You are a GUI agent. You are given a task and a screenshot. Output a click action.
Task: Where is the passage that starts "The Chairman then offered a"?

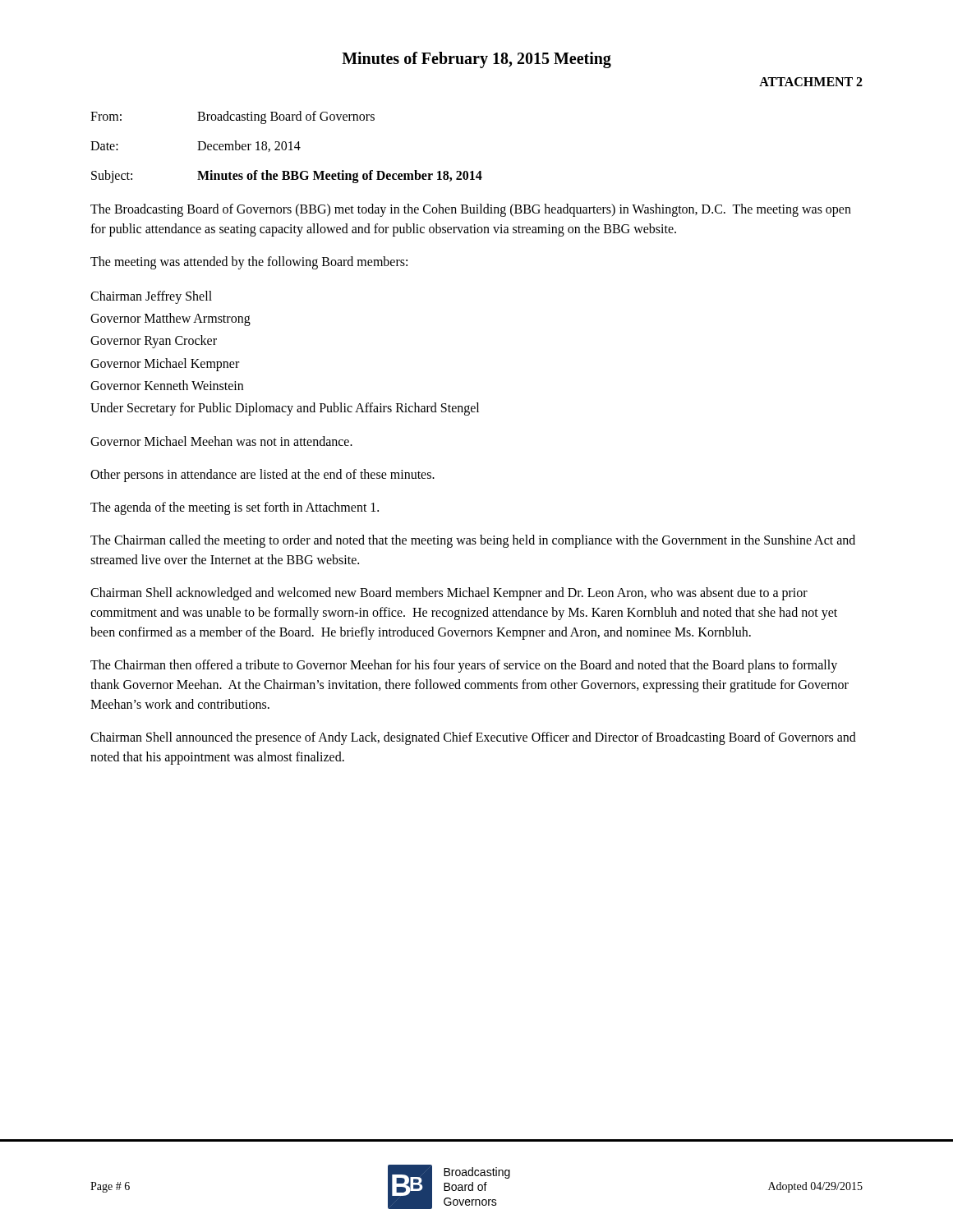tap(469, 685)
